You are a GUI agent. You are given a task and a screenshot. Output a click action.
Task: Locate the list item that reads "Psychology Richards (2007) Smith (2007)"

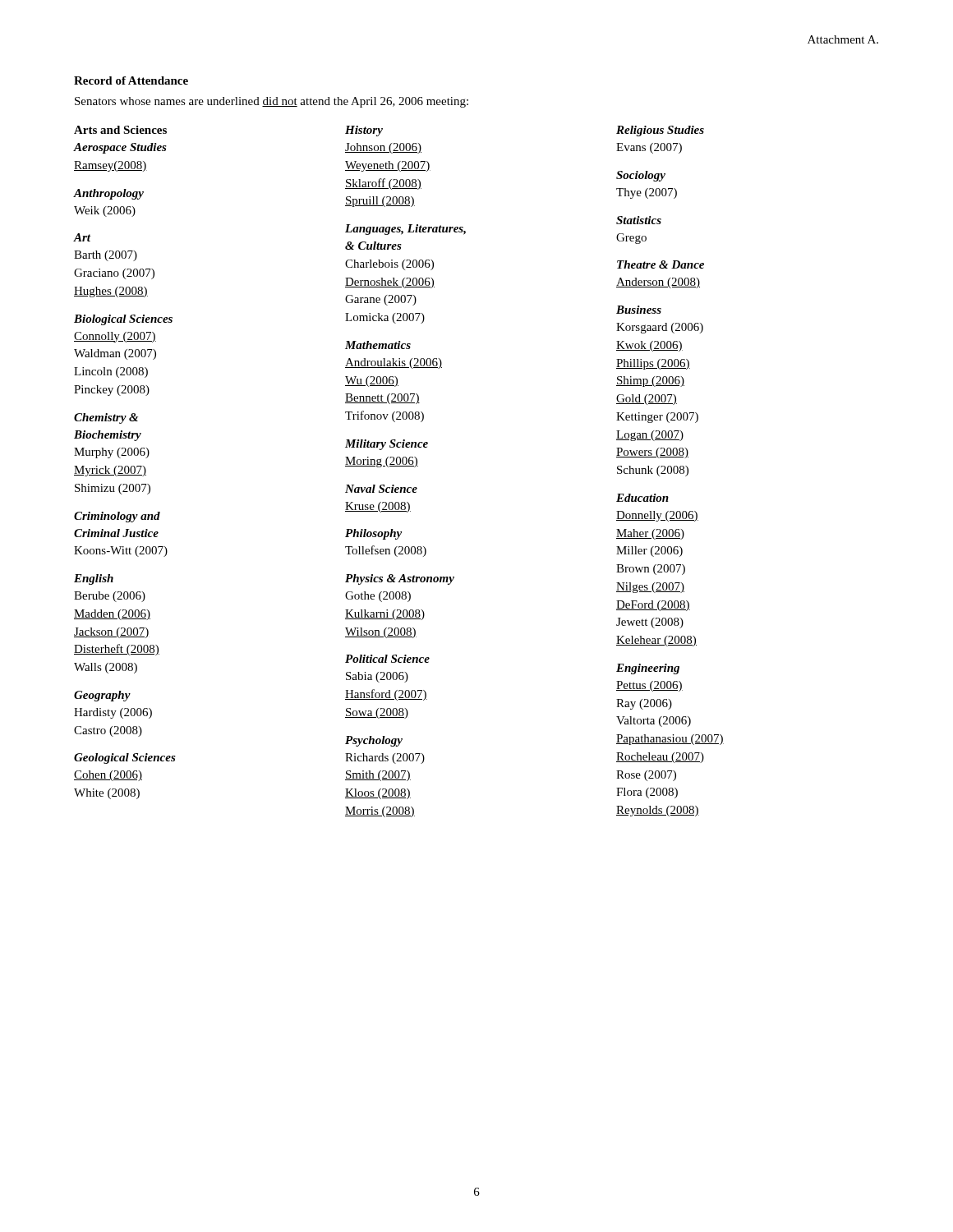point(374,741)
